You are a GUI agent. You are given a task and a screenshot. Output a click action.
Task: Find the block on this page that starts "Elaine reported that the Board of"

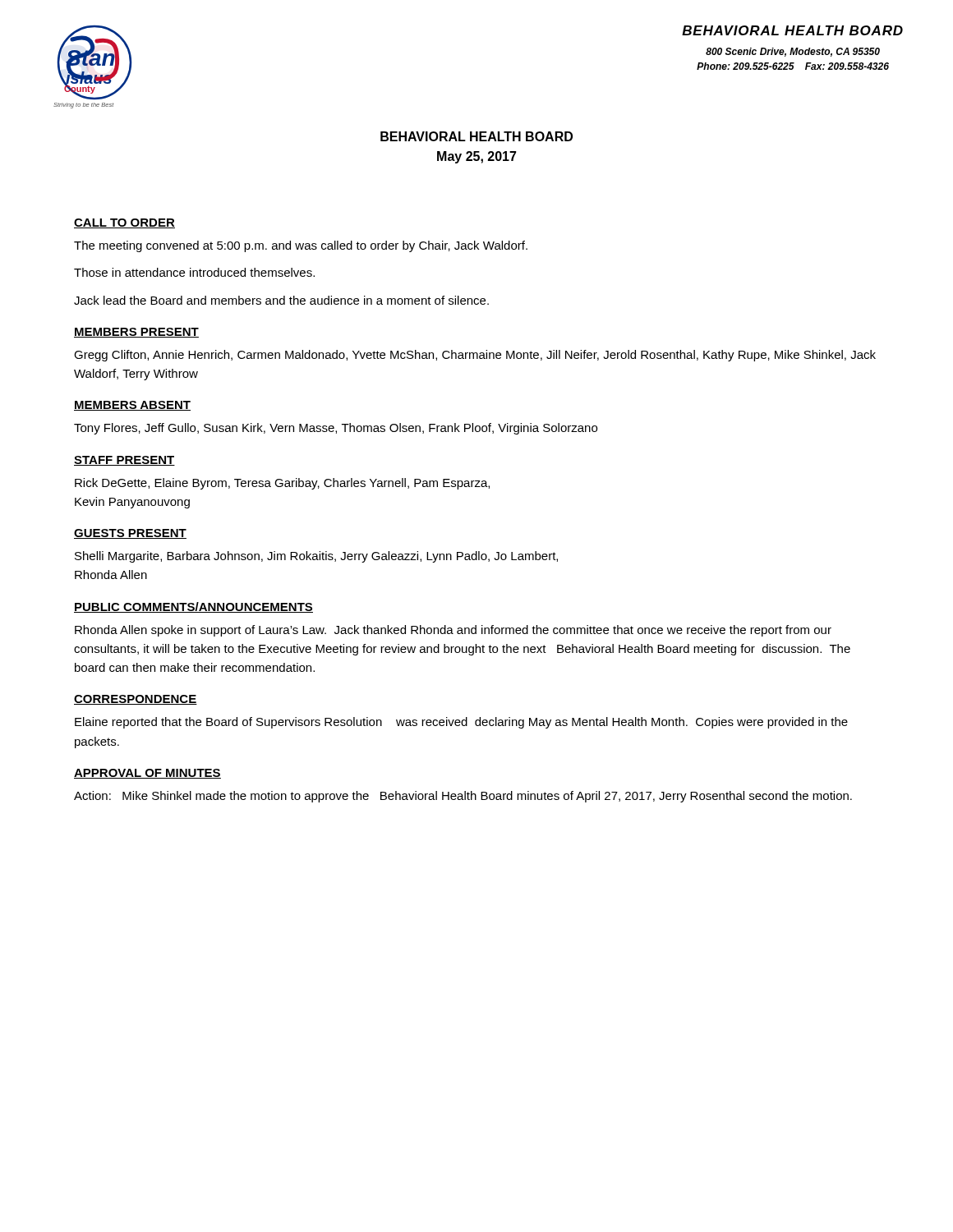pyautogui.click(x=461, y=731)
